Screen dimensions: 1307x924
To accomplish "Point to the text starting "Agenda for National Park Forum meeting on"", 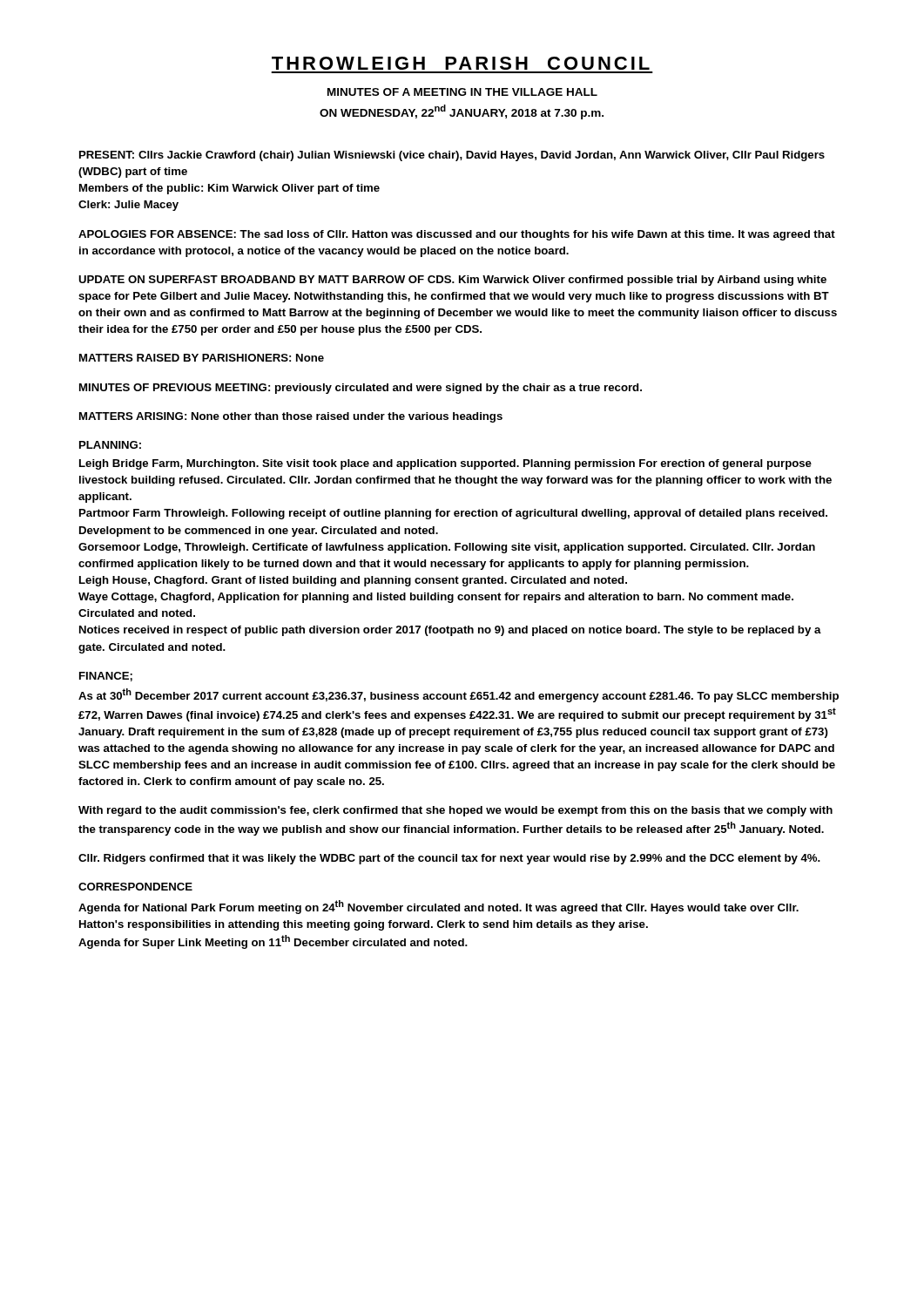I will [x=439, y=924].
